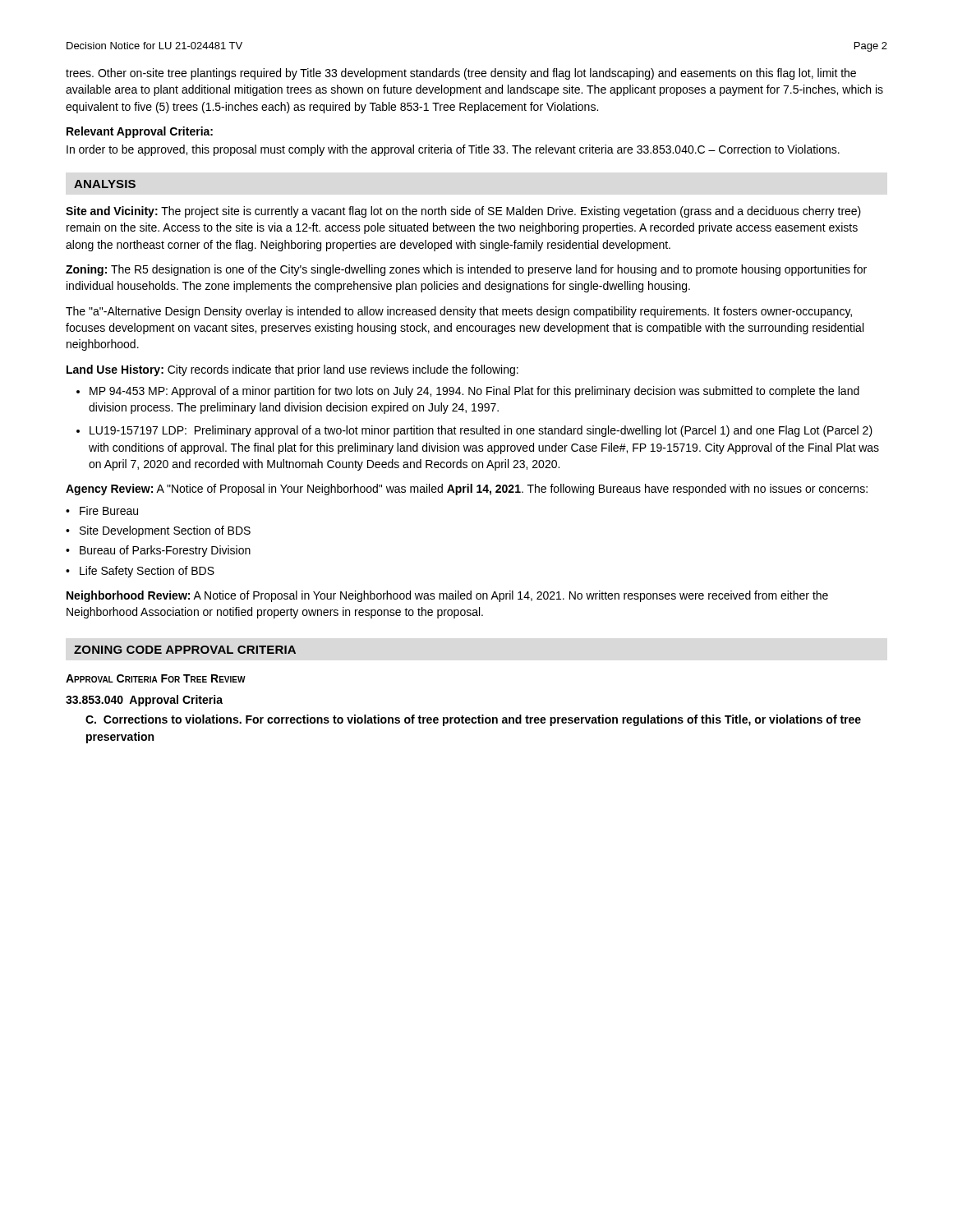This screenshot has height=1232, width=953.
Task: Find the region starting "Life Safety Section"
Action: click(147, 570)
